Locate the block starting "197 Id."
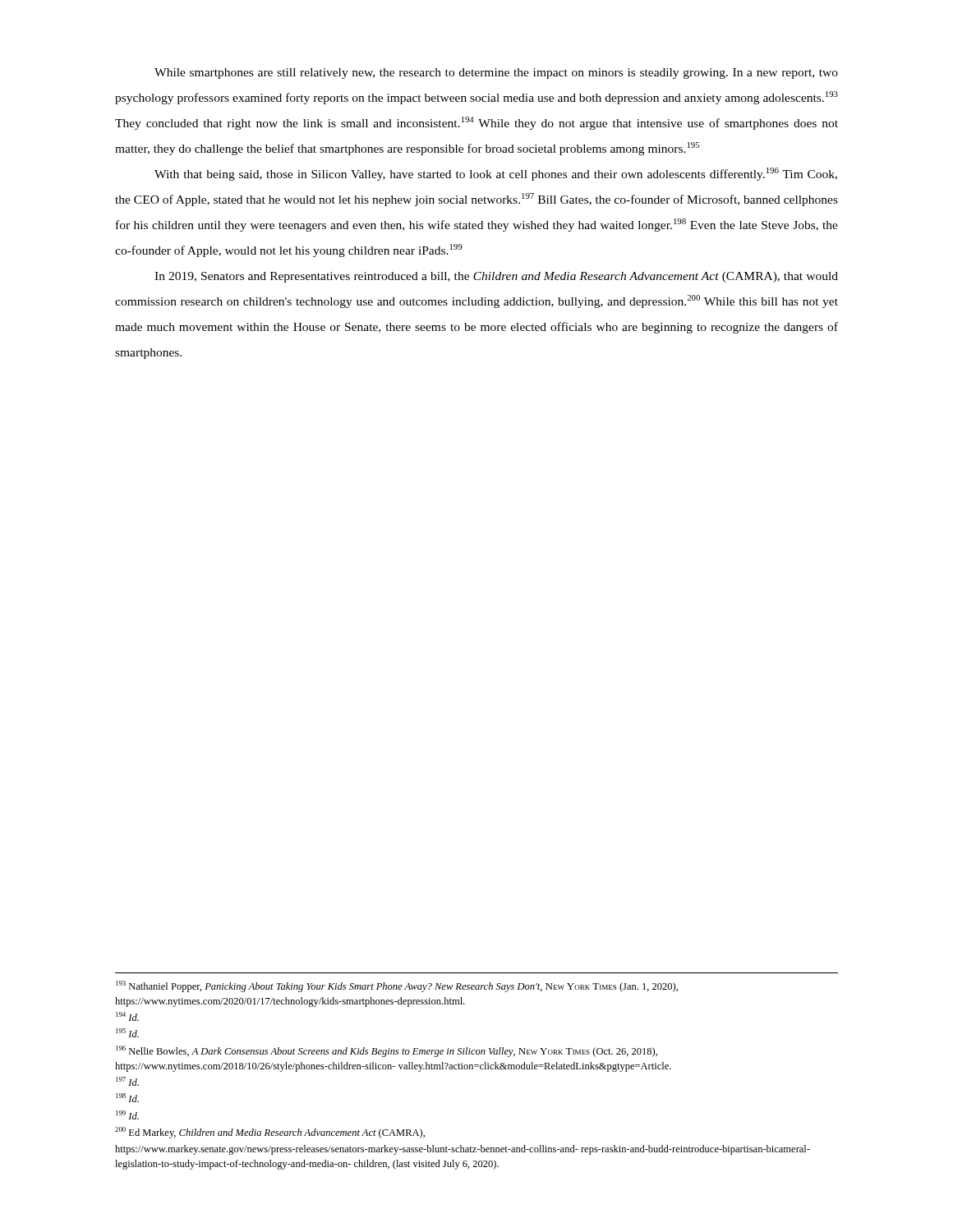The image size is (953, 1232). [127, 1082]
